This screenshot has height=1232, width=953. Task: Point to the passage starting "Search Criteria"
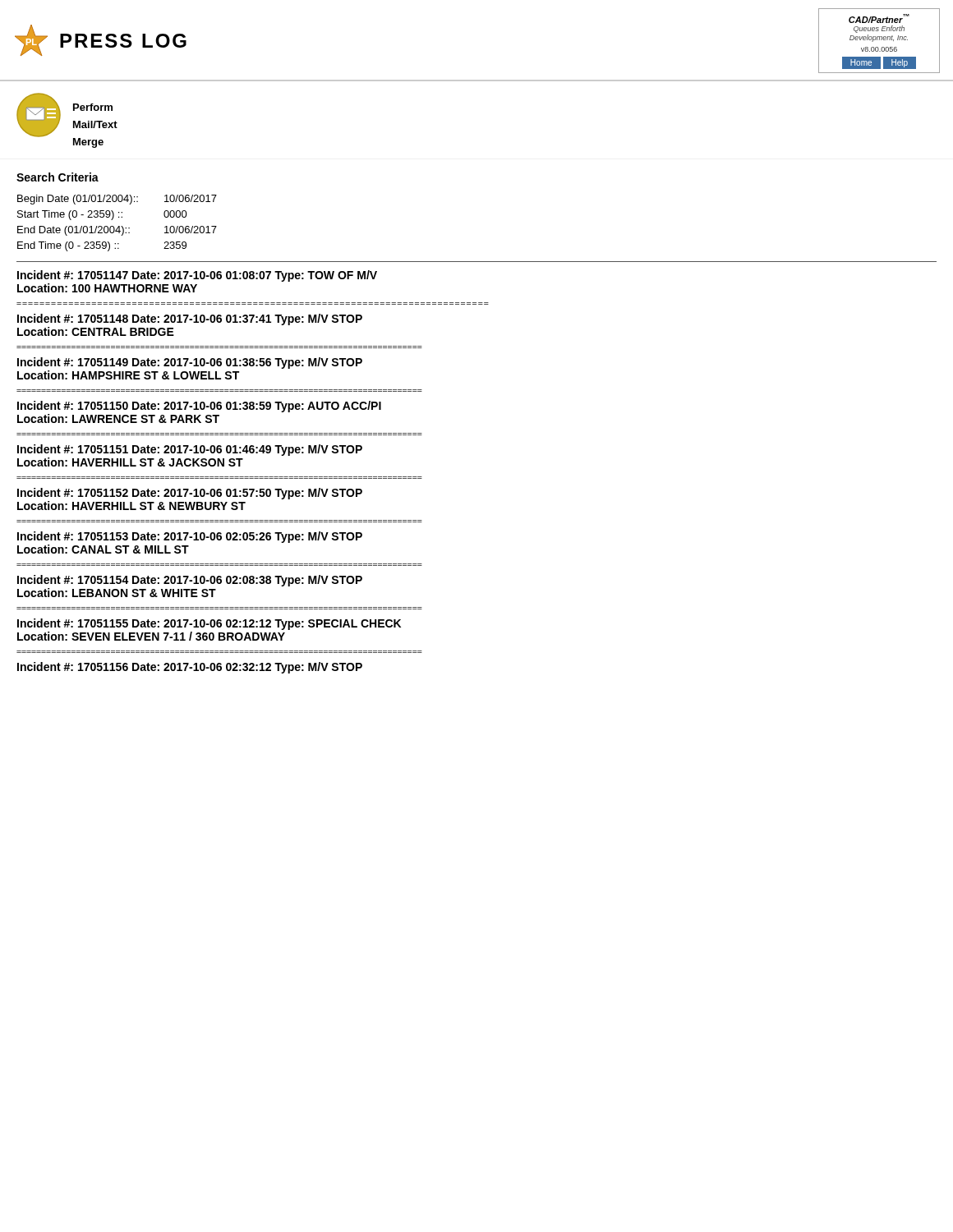click(57, 178)
